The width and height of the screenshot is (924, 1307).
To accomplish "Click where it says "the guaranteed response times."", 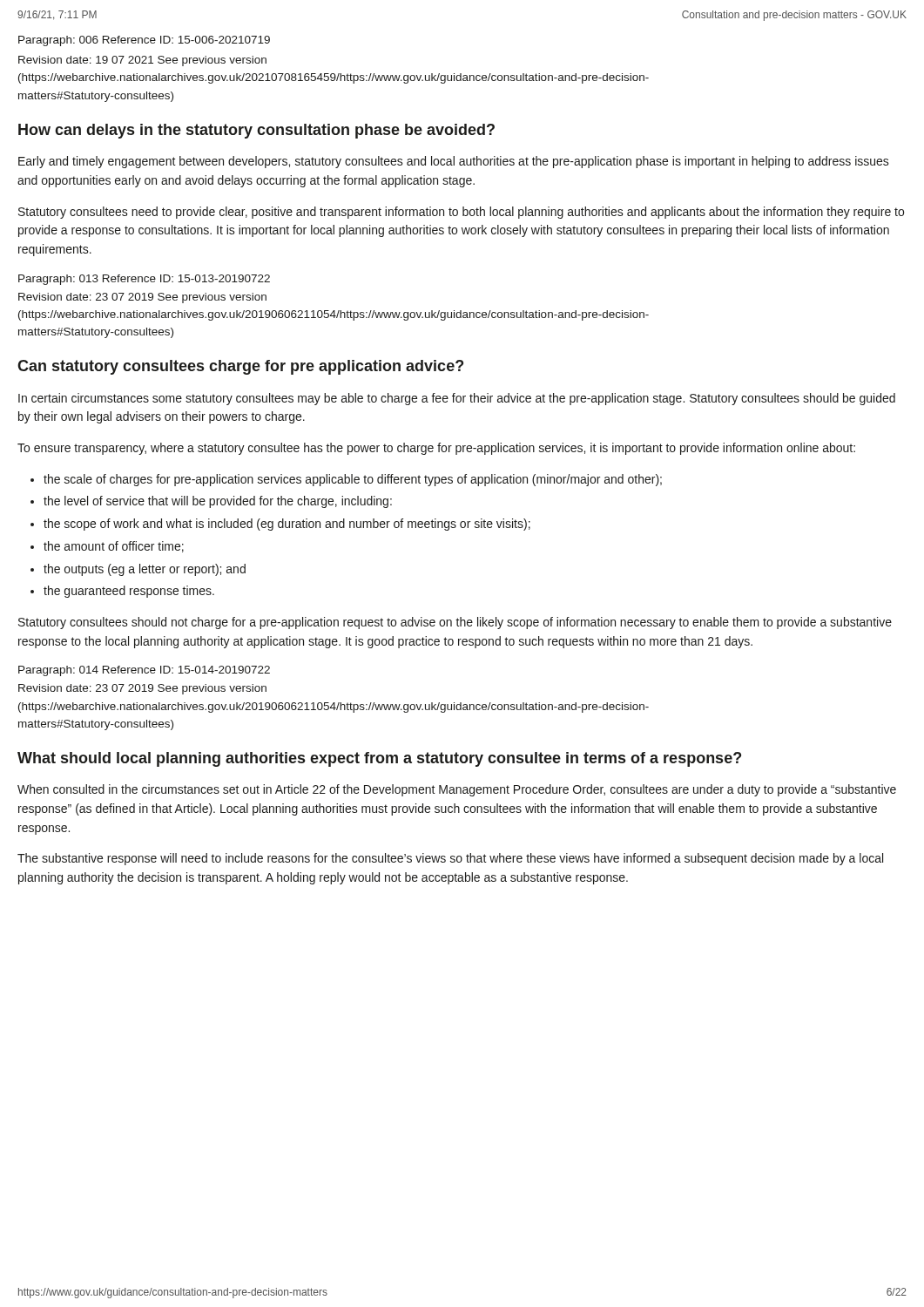I will 129,591.
